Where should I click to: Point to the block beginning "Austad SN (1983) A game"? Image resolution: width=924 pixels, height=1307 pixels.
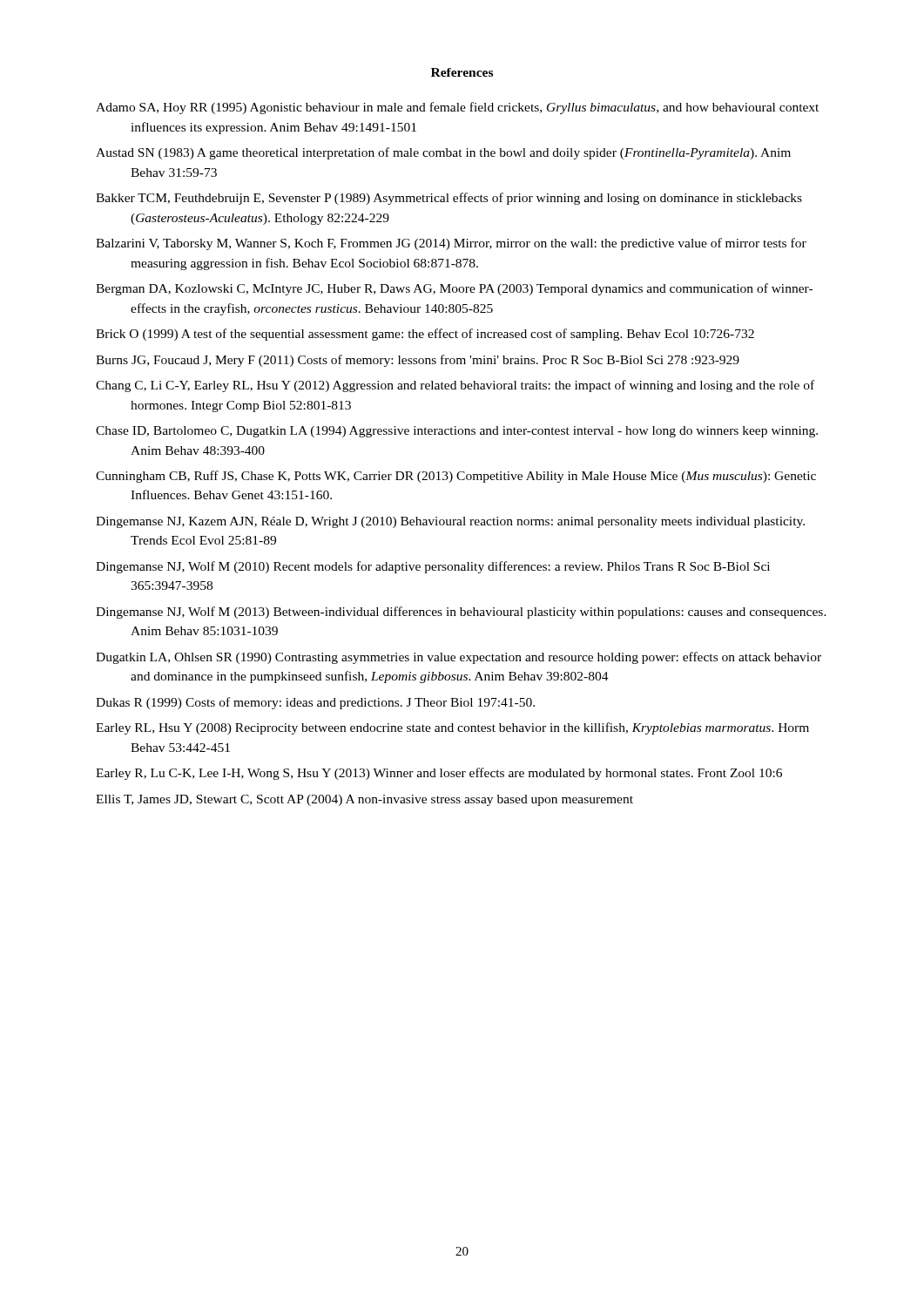[x=443, y=162]
